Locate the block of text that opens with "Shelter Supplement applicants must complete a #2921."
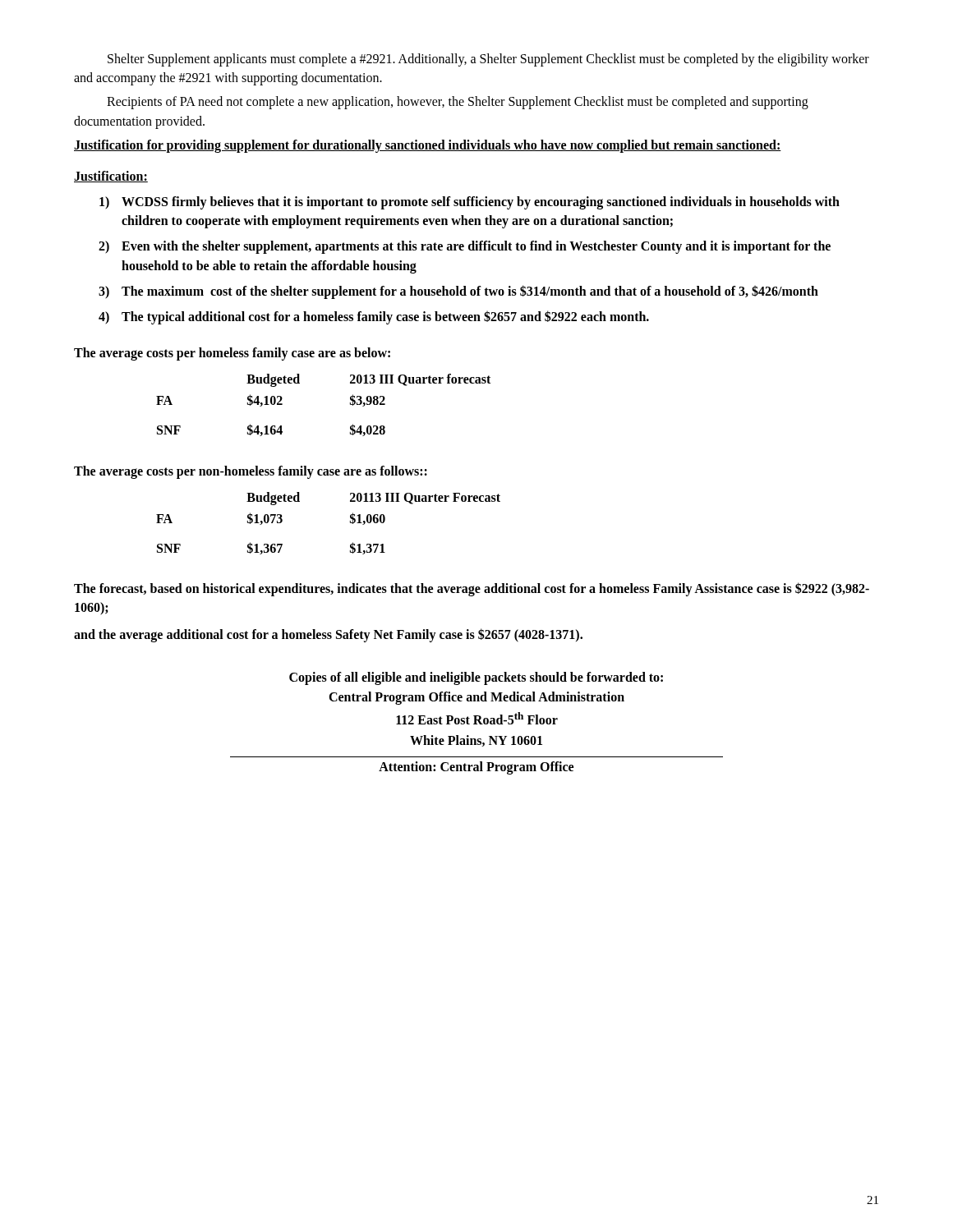953x1232 pixels. [x=471, y=68]
